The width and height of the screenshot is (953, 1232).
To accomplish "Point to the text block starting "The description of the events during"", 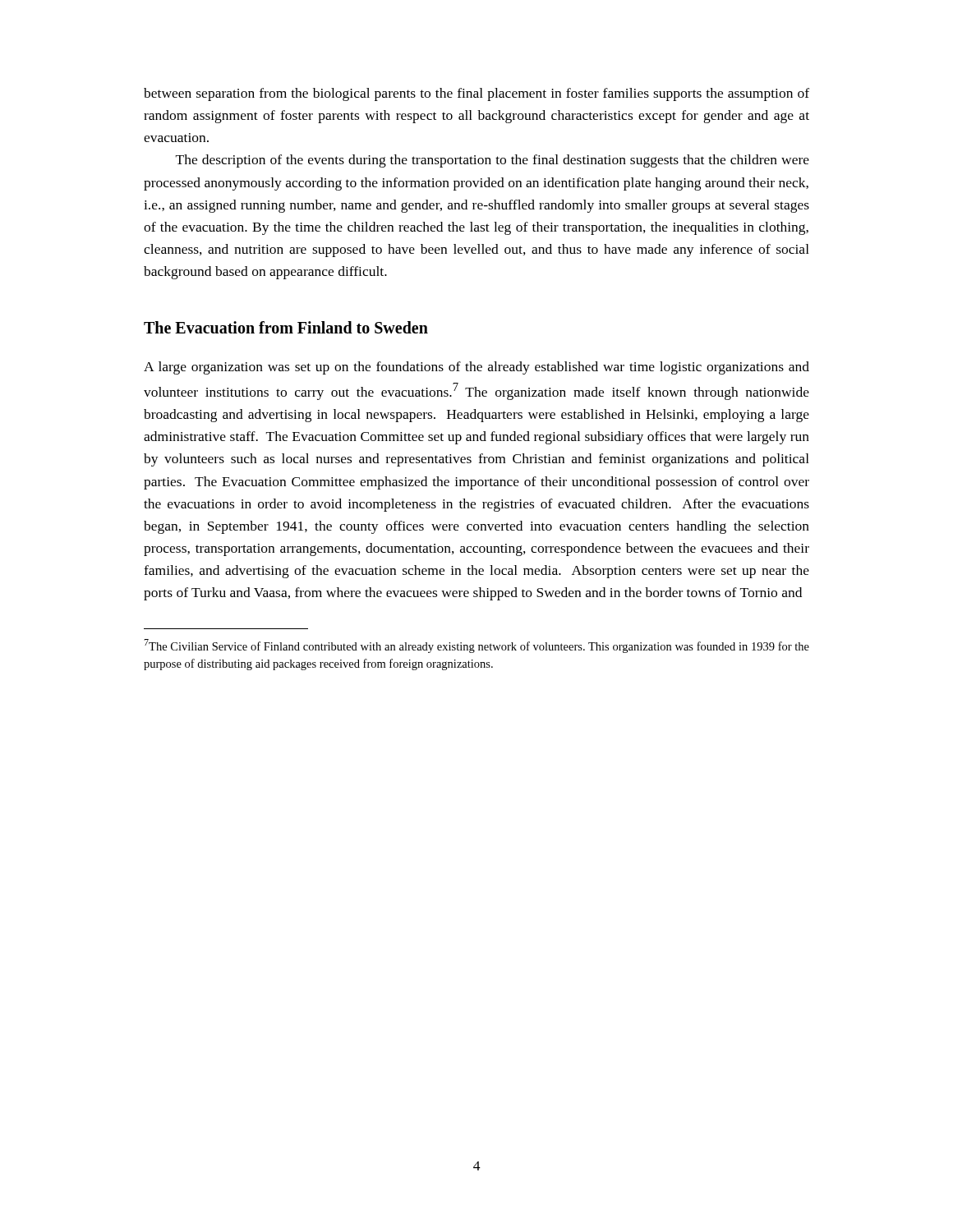I will click(x=476, y=215).
